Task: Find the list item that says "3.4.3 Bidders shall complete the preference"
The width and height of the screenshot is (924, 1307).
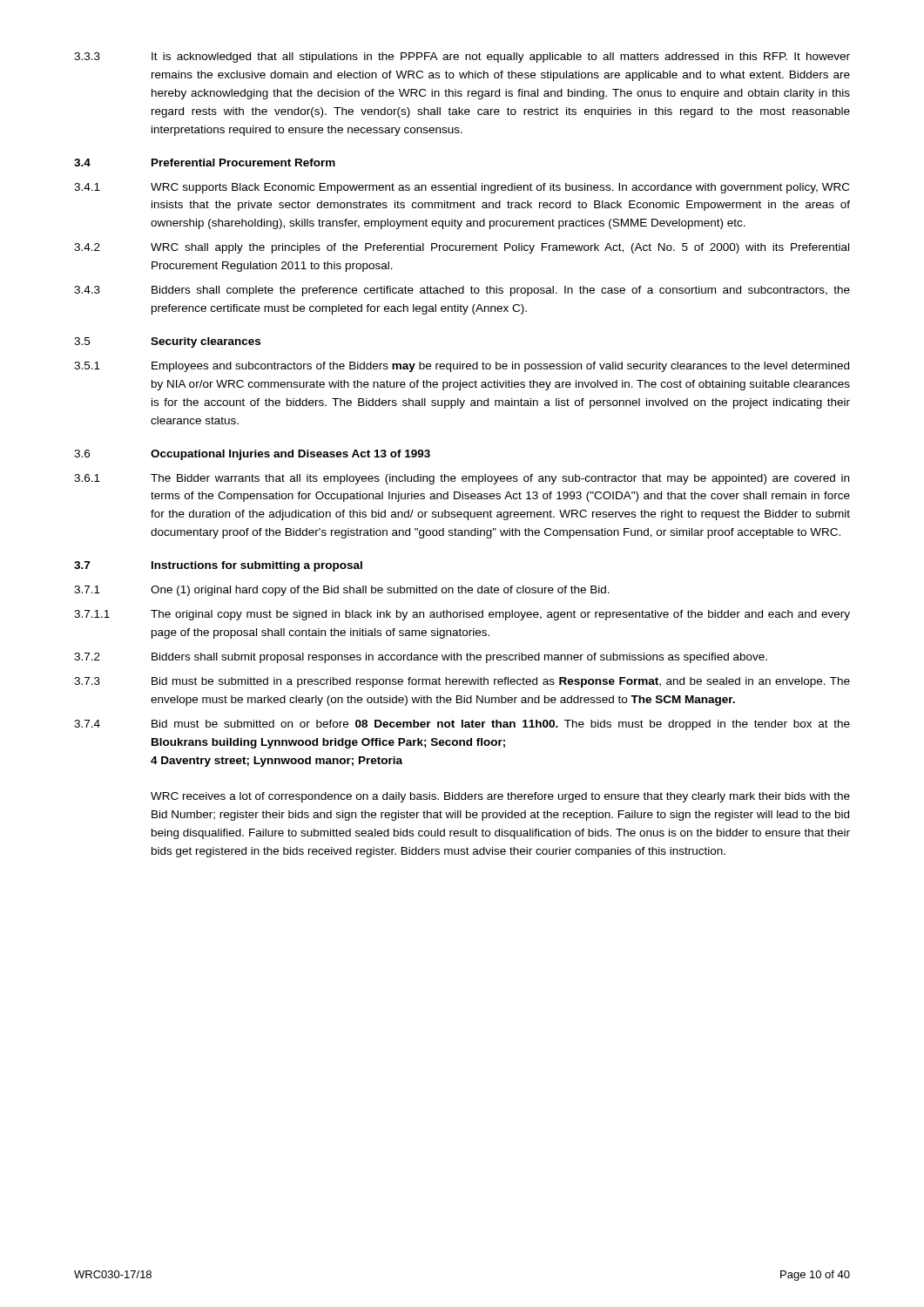Action: pyautogui.click(x=462, y=300)
